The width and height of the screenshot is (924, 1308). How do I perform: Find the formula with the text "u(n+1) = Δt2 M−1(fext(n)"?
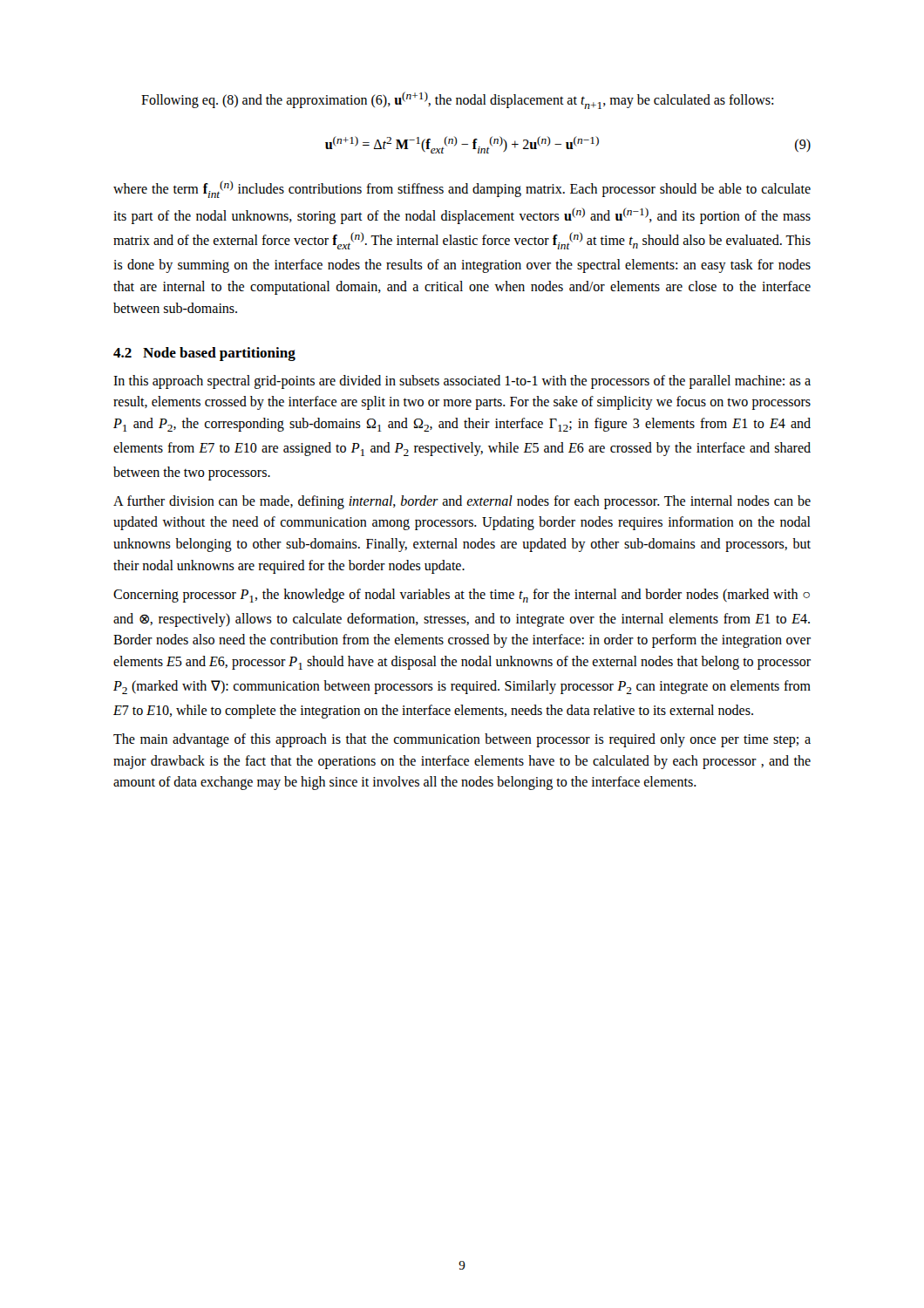click(568, 145)
